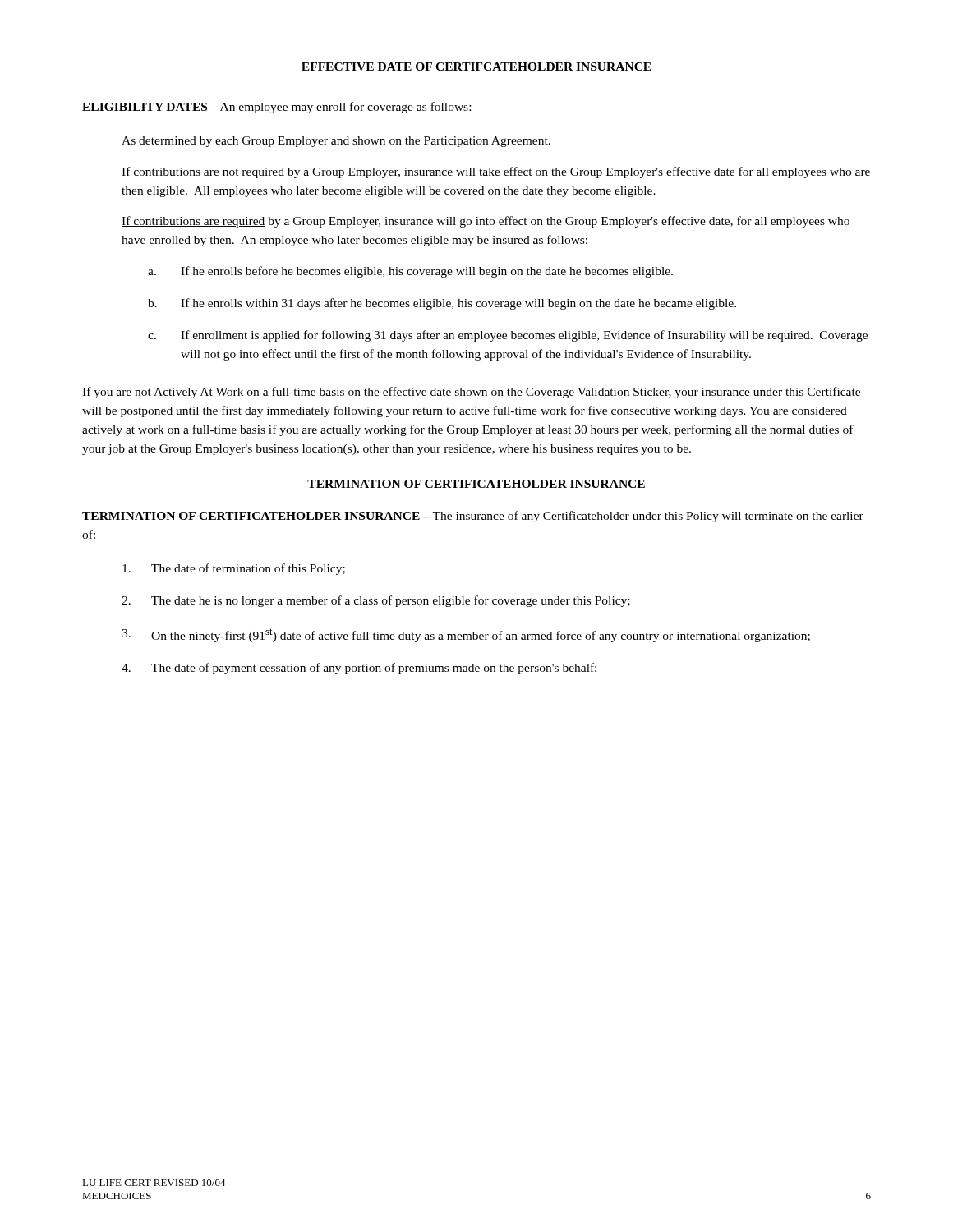
Task: Locate the block of text that opens with "If contributions are not required by a"
Action: coord(496,180)
